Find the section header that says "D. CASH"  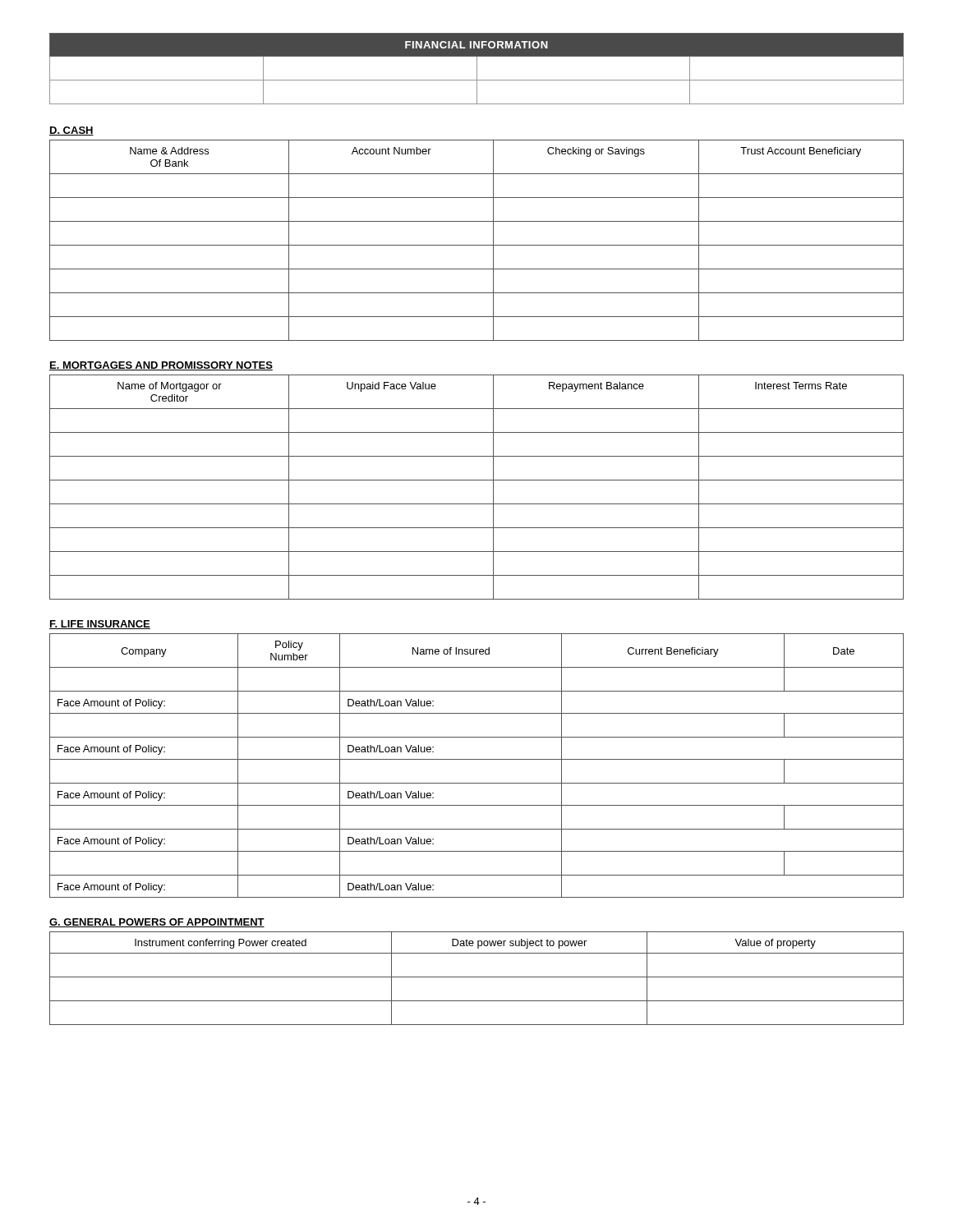click(x=71, y=130)
